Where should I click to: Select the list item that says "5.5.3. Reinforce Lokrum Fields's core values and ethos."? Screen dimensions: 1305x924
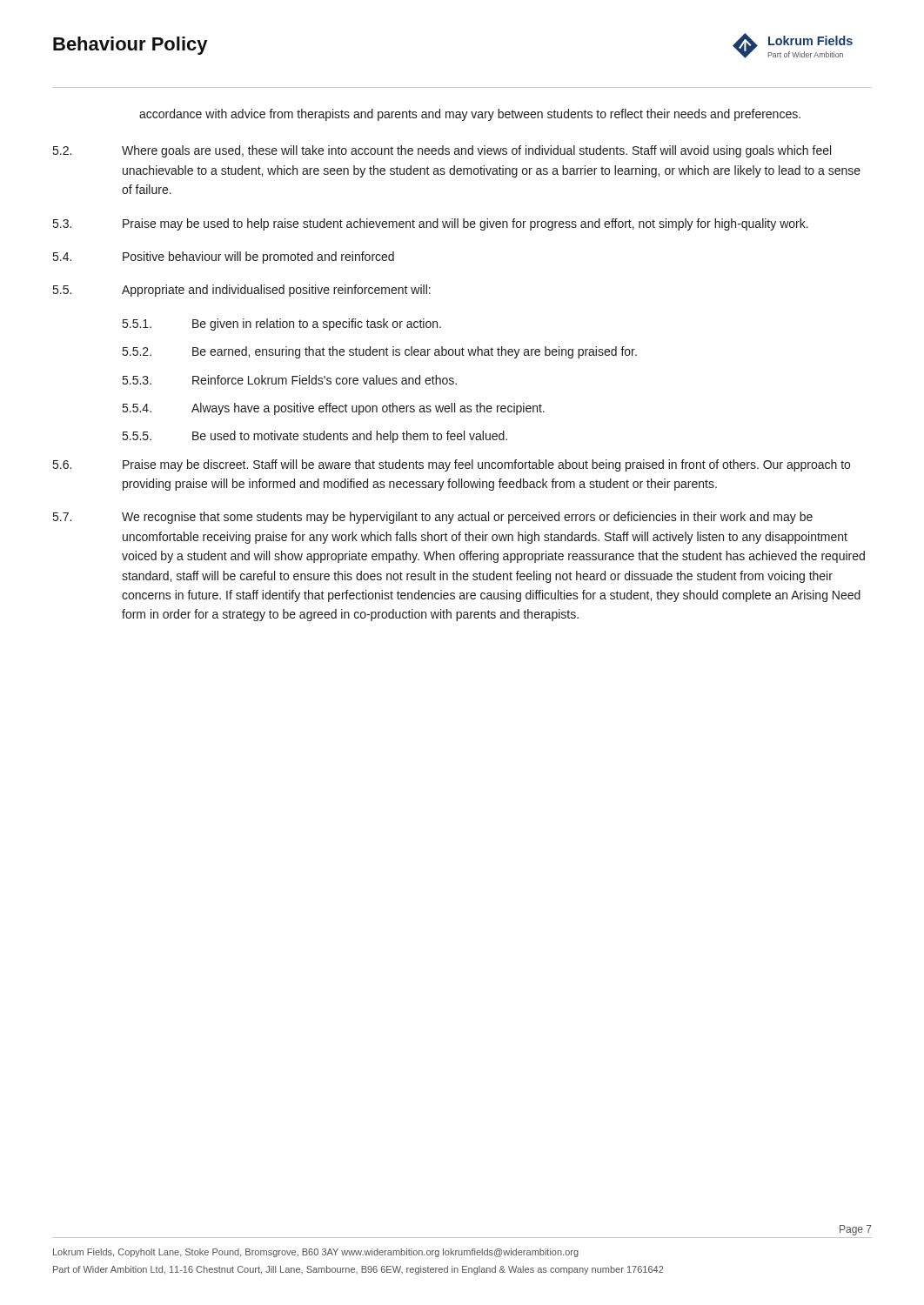point(290,380)
